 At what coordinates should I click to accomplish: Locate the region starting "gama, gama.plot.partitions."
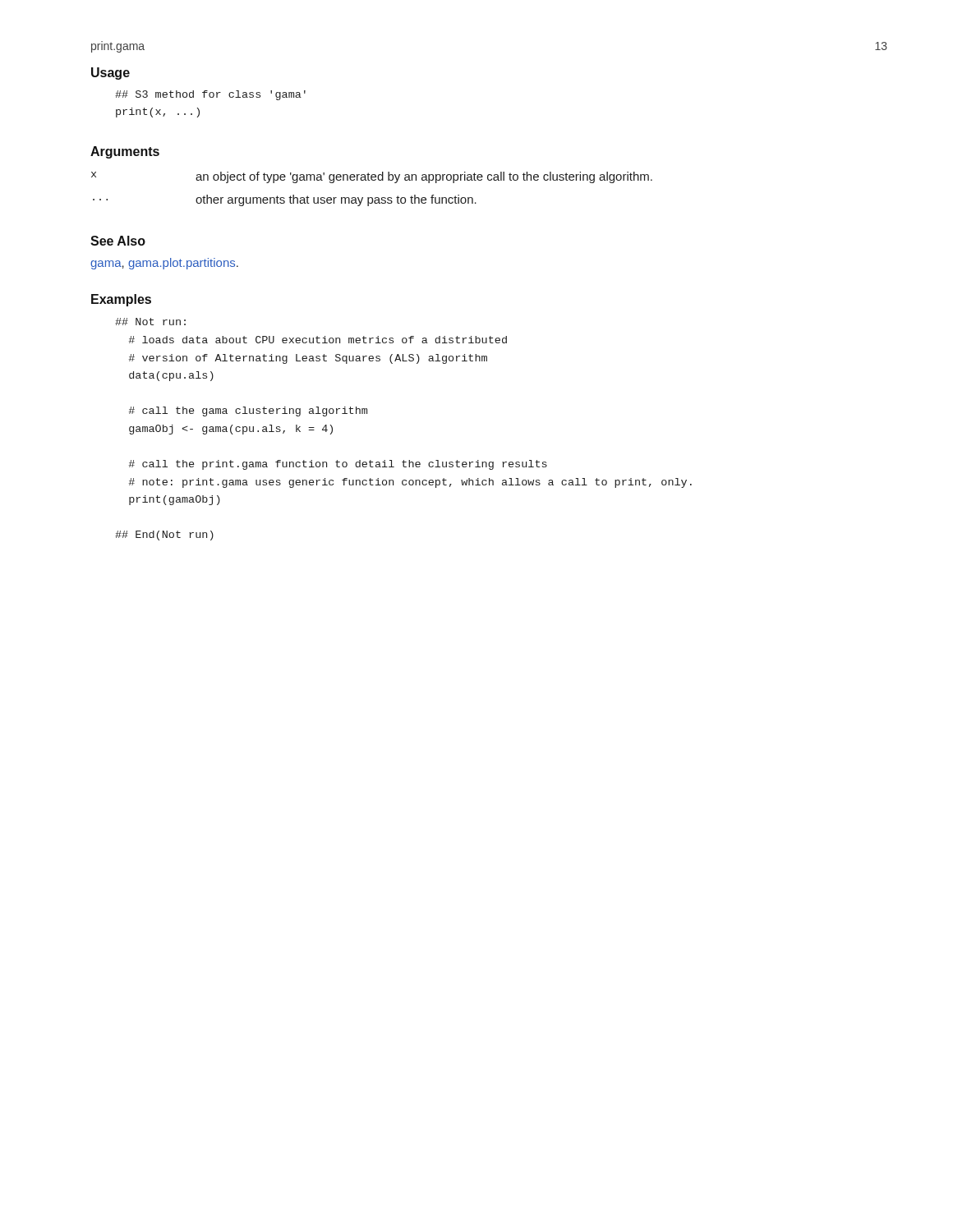tap(165, 263)
